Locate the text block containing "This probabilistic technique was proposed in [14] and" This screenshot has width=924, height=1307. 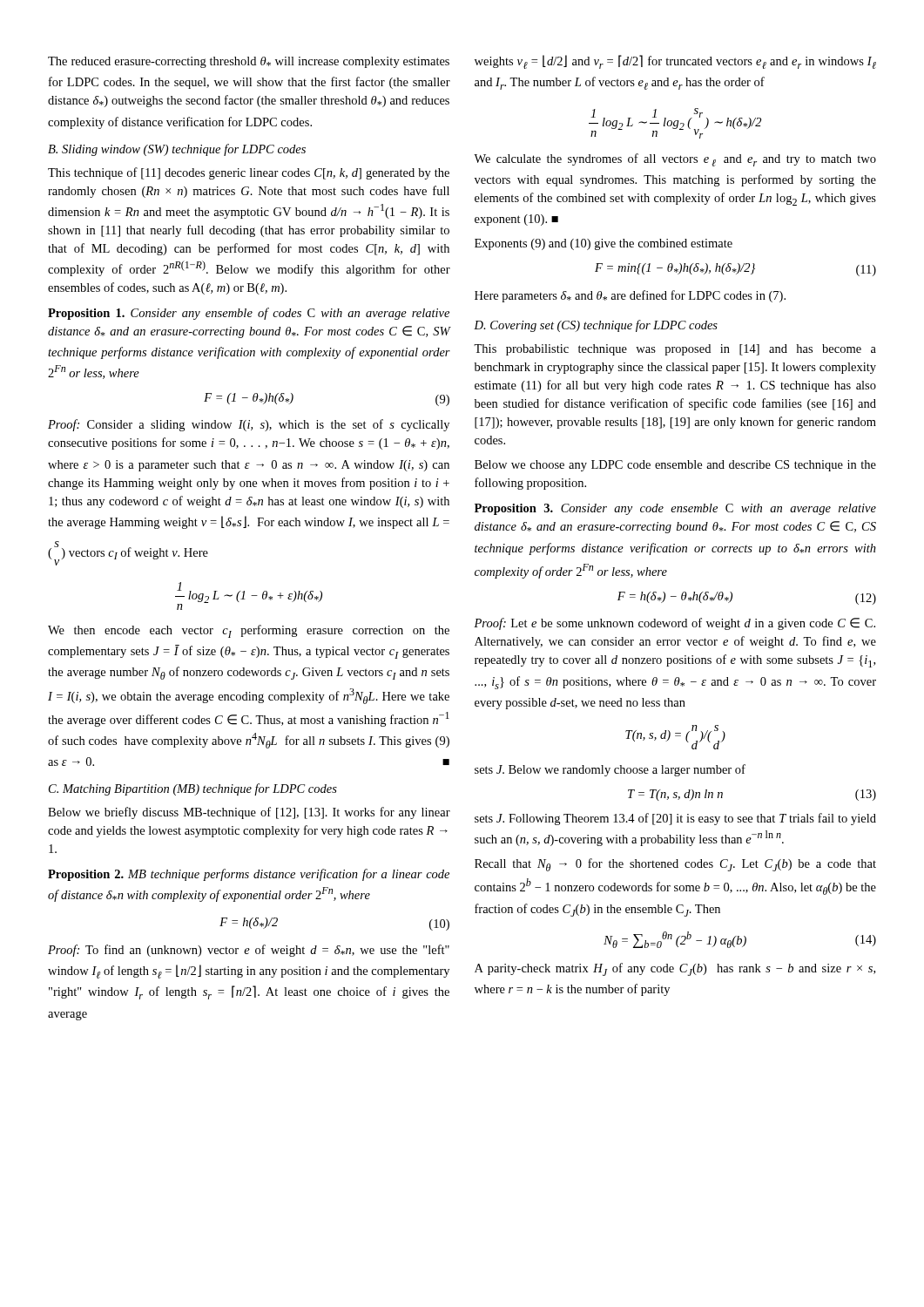(675, 395)
